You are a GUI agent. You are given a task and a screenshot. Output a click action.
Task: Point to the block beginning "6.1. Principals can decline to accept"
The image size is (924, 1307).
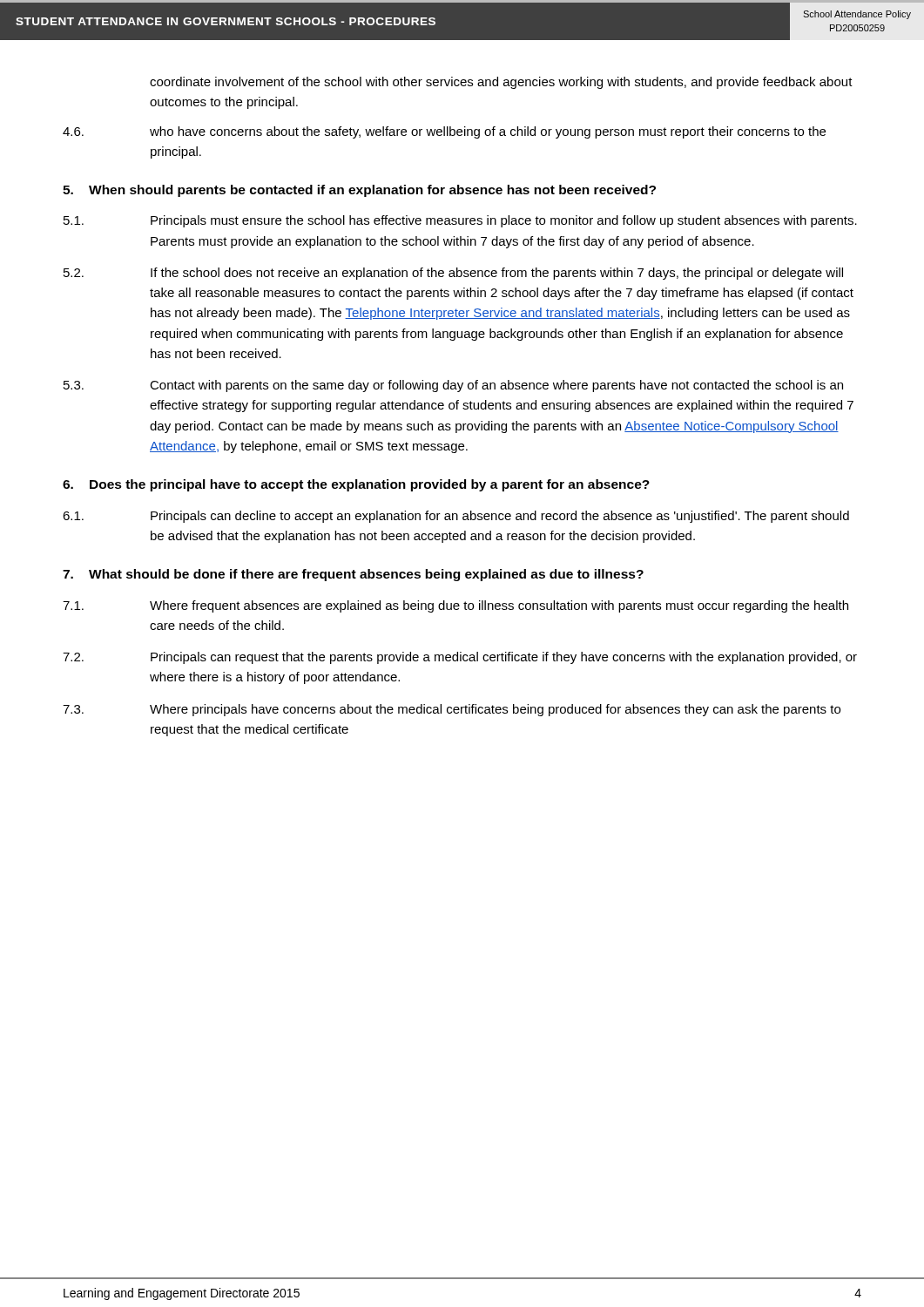pos(462,525)
